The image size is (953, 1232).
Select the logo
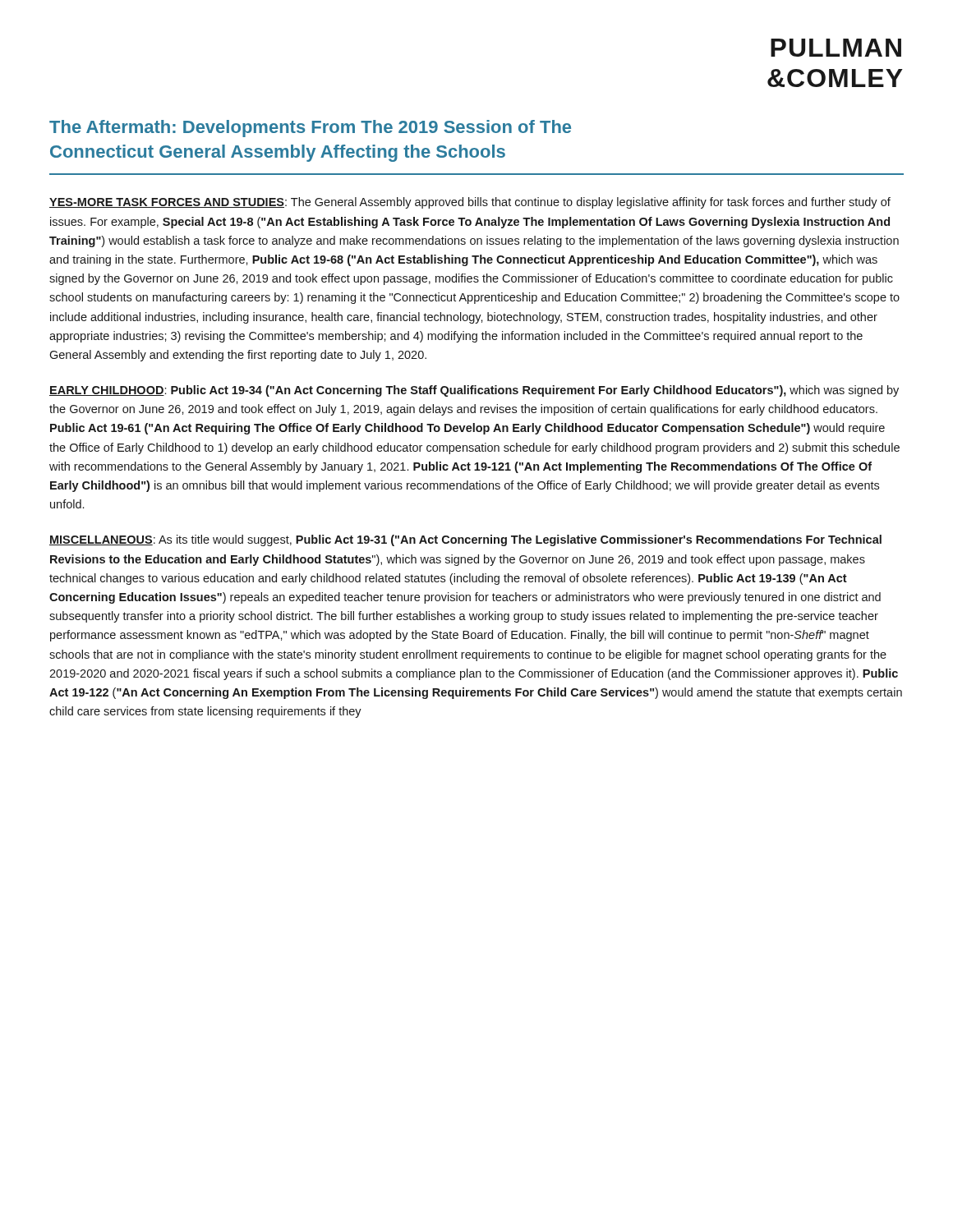(835, 63)
